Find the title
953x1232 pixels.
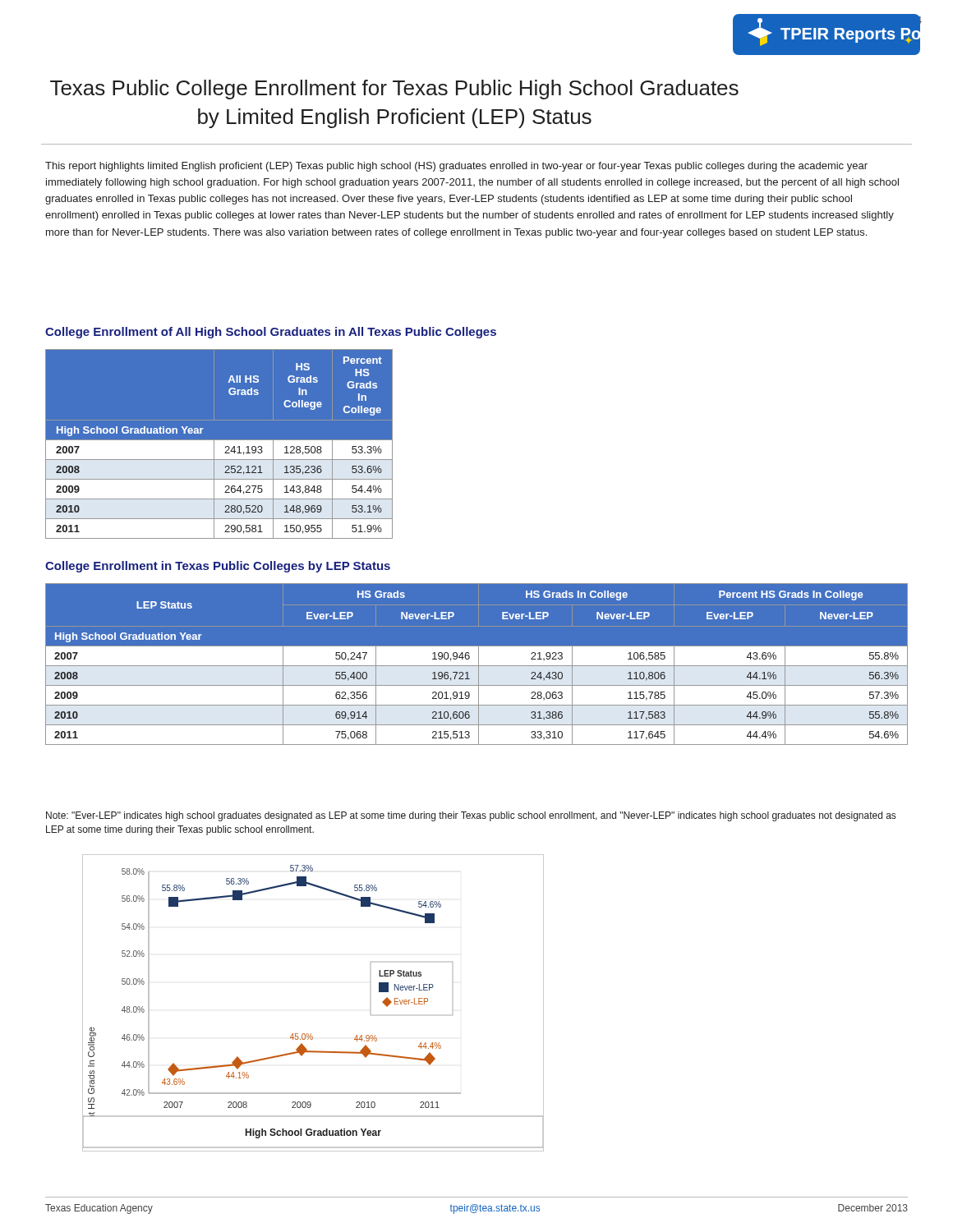394,102
